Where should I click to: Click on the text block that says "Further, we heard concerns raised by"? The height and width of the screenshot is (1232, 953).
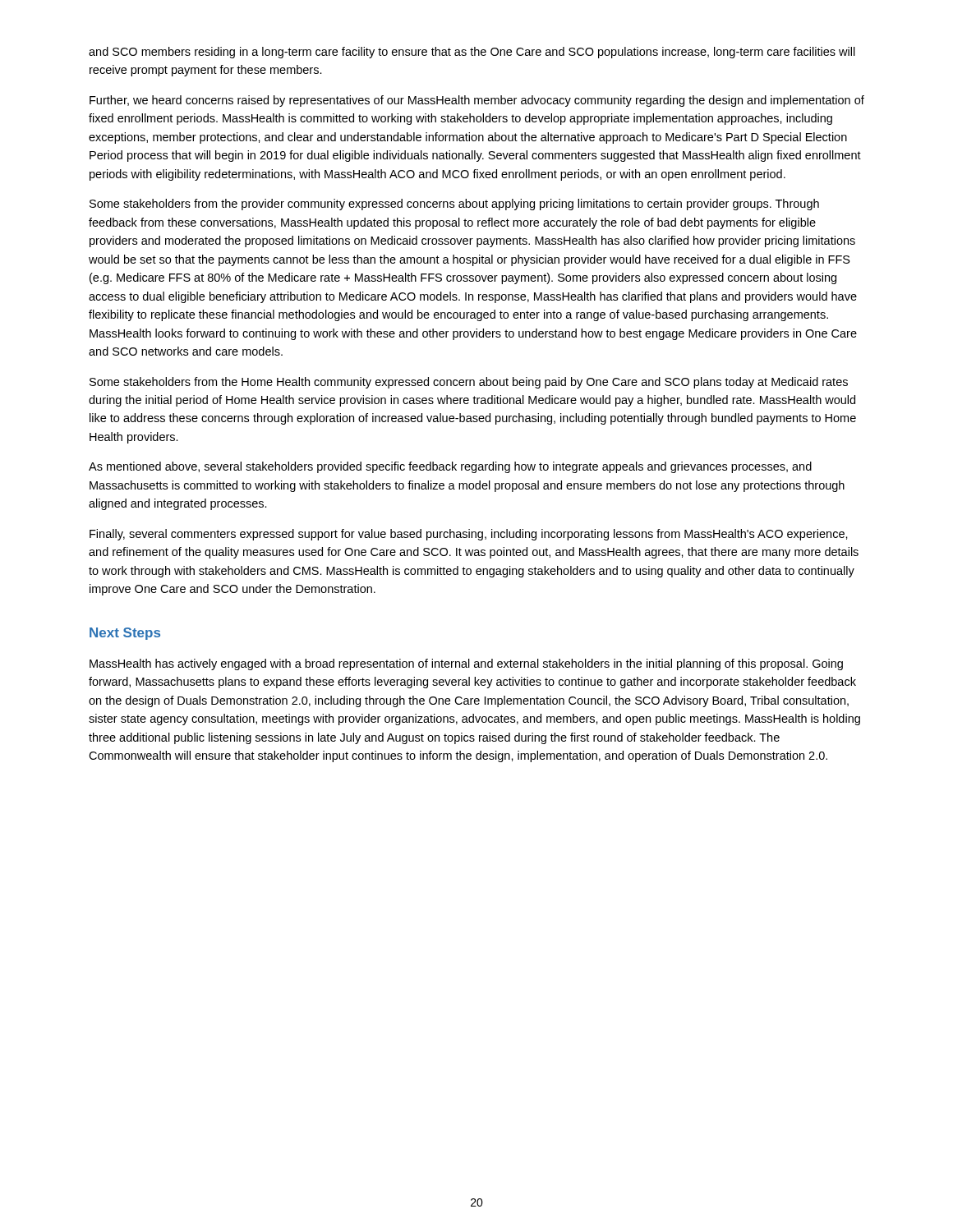pyautogui.click(x=476, y=137)
